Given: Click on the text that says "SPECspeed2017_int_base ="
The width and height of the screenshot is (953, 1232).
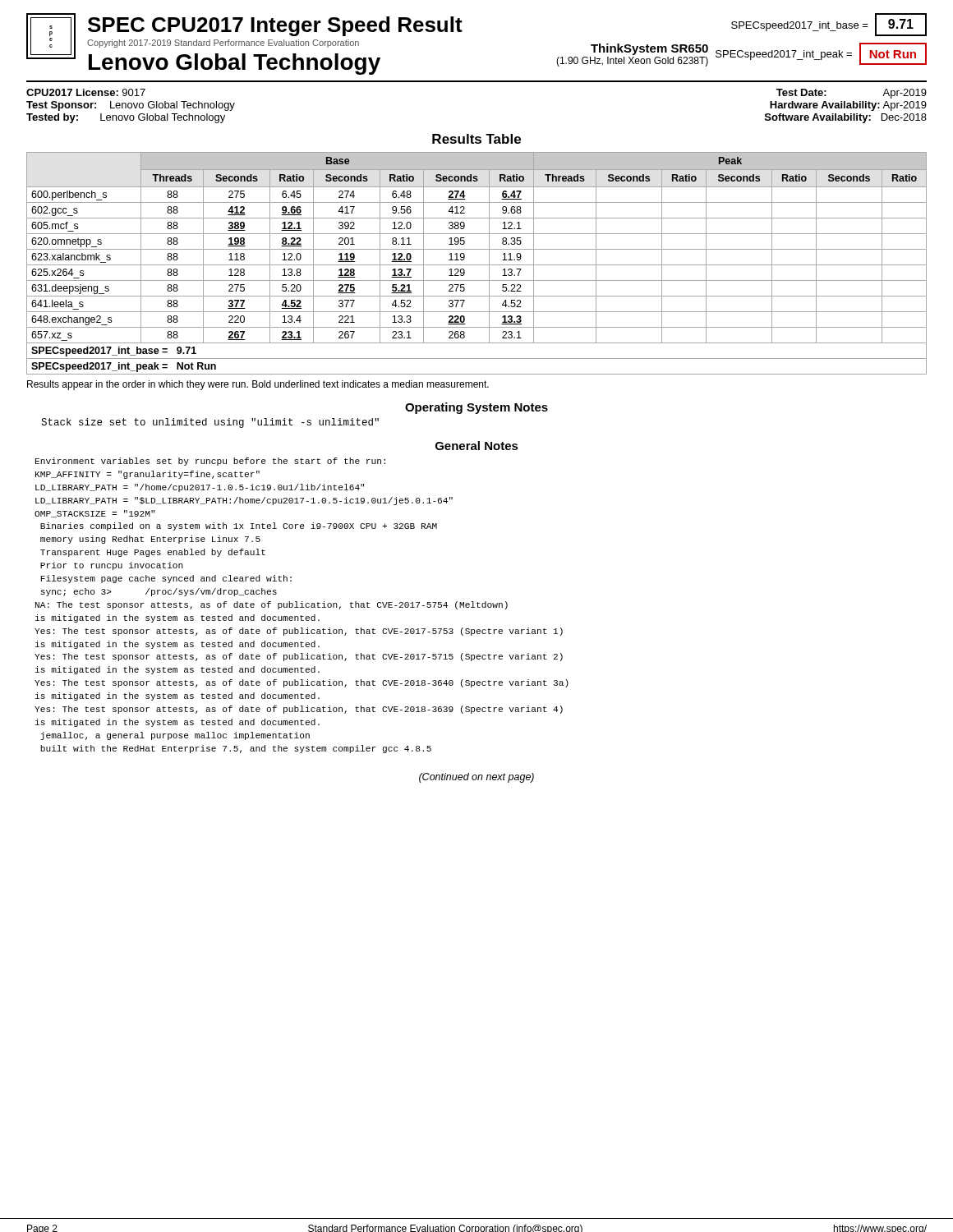Looking at the screenshot, I should 800,25.
